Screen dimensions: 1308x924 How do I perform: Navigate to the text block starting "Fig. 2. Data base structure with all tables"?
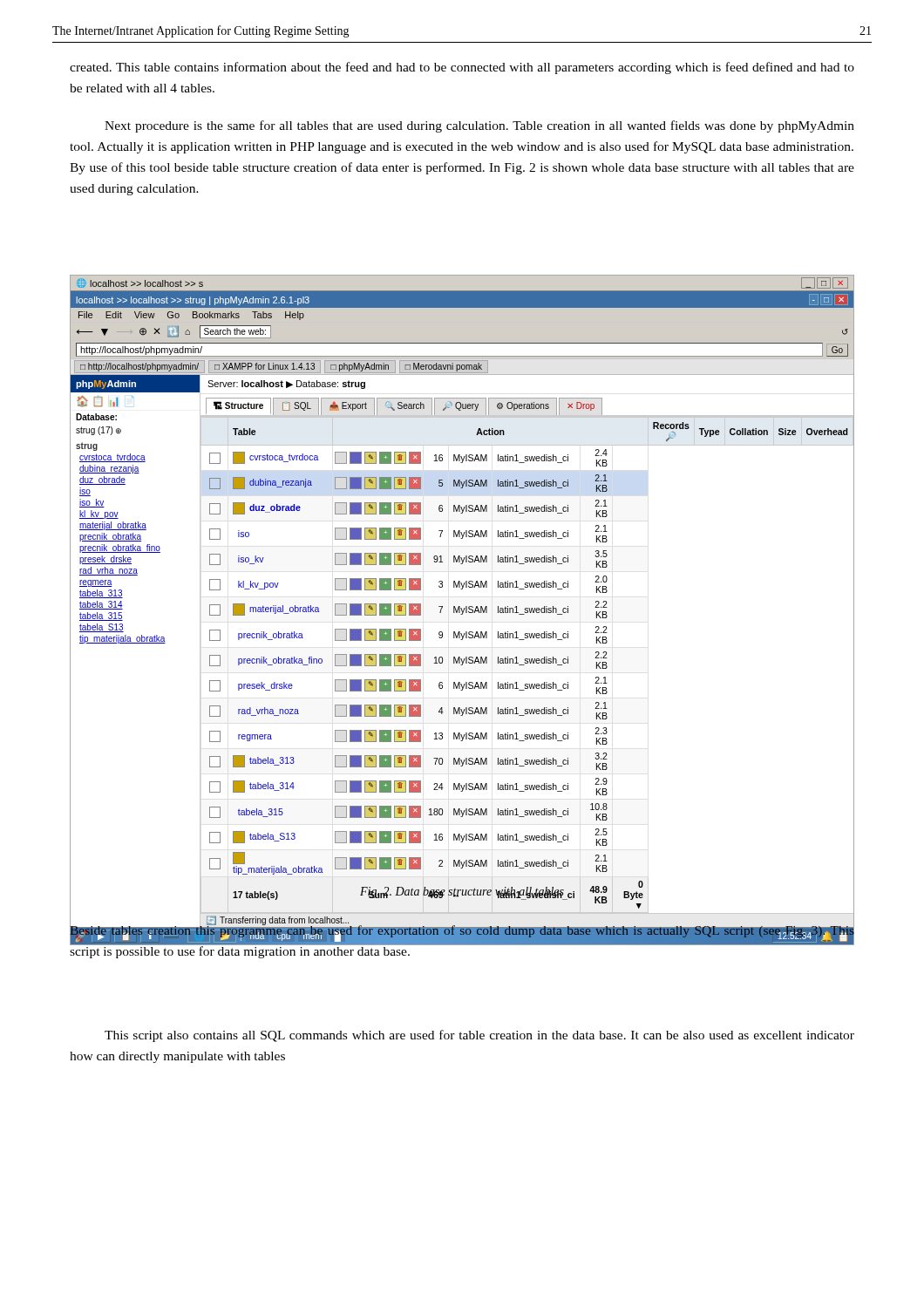pyautogui.click(x=462, y=892)
